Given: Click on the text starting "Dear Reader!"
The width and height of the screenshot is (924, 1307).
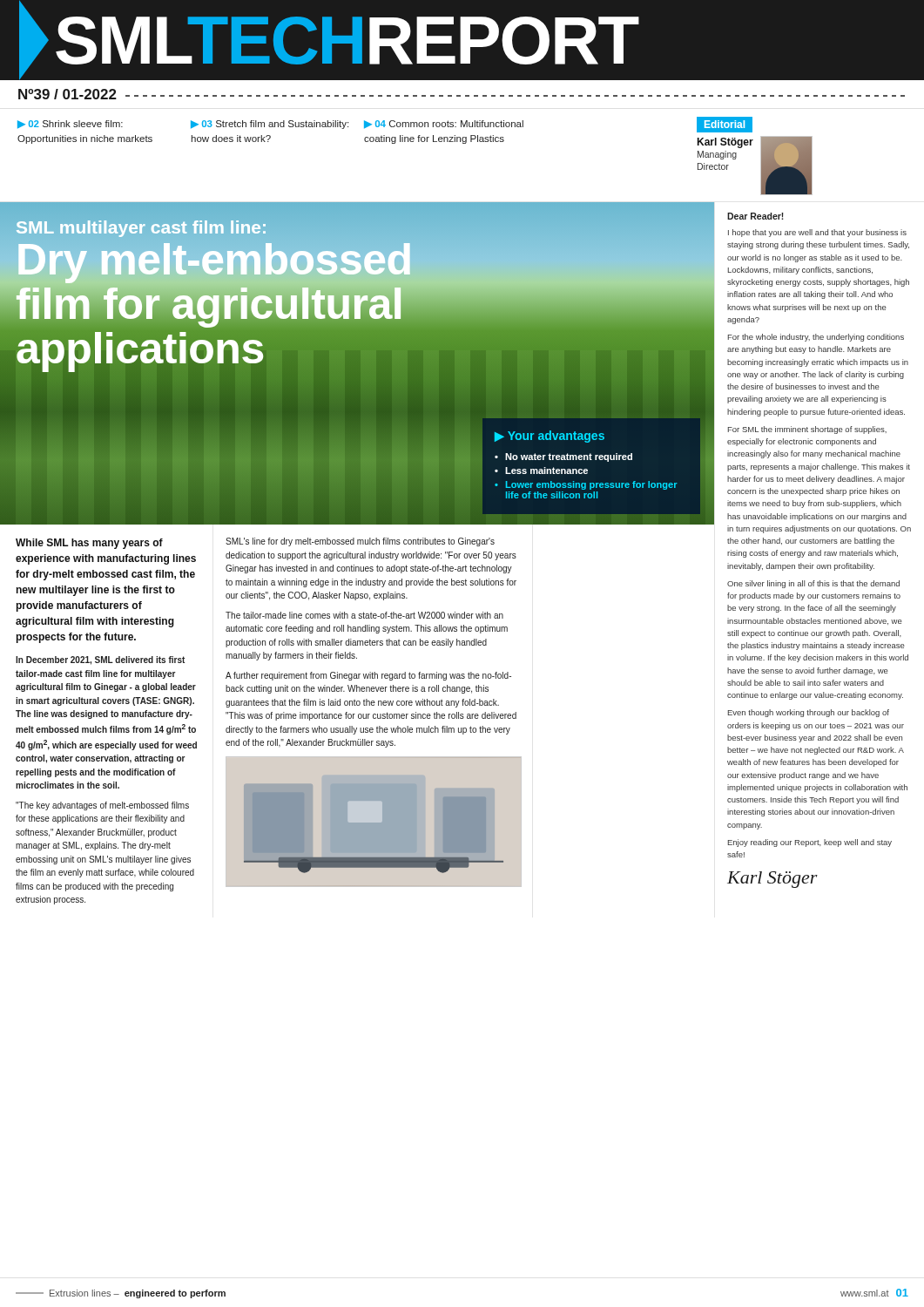Looking at the screenshot, I should click(756, 216).
